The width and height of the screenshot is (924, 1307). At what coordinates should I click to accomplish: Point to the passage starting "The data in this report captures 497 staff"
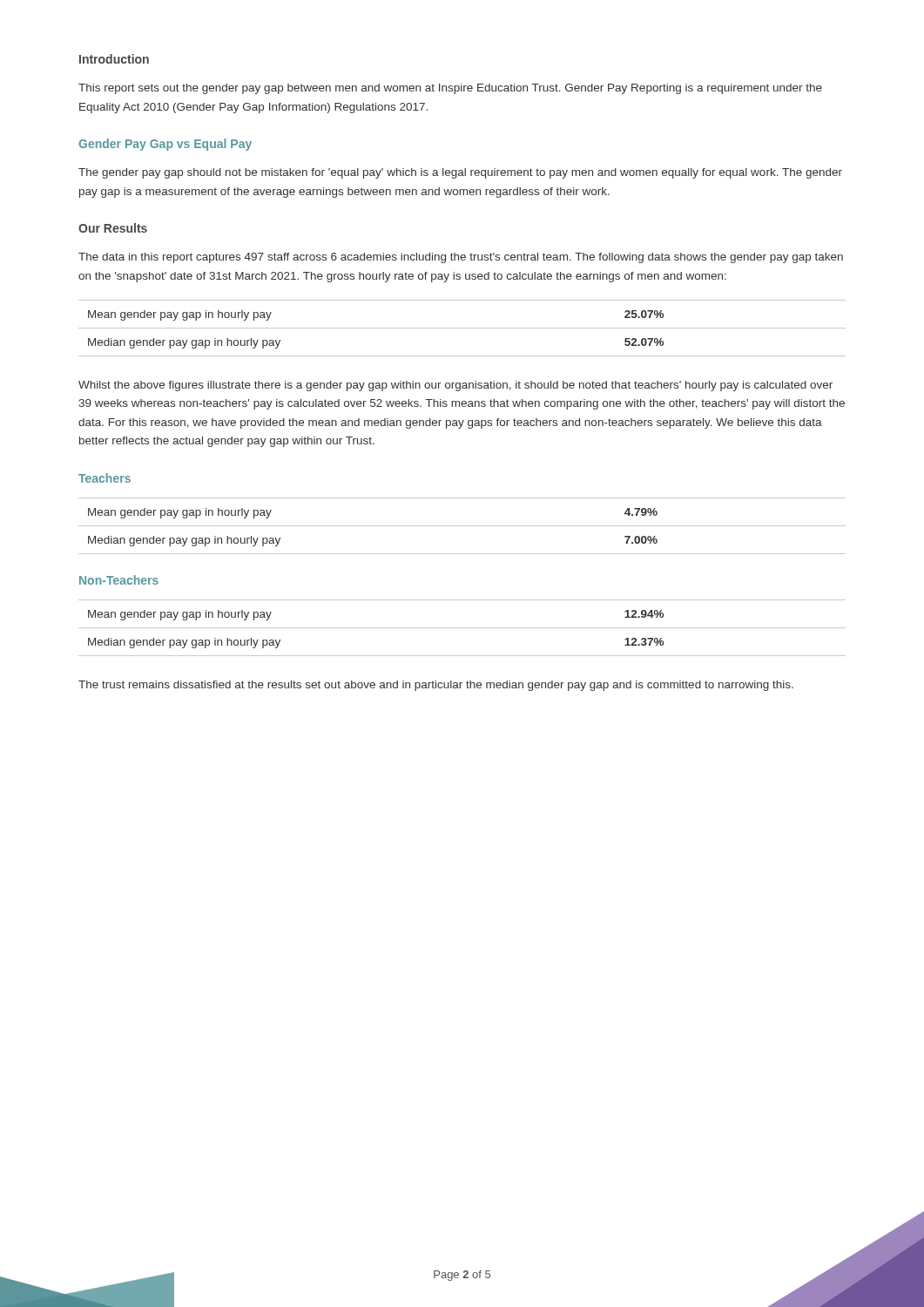461,266
